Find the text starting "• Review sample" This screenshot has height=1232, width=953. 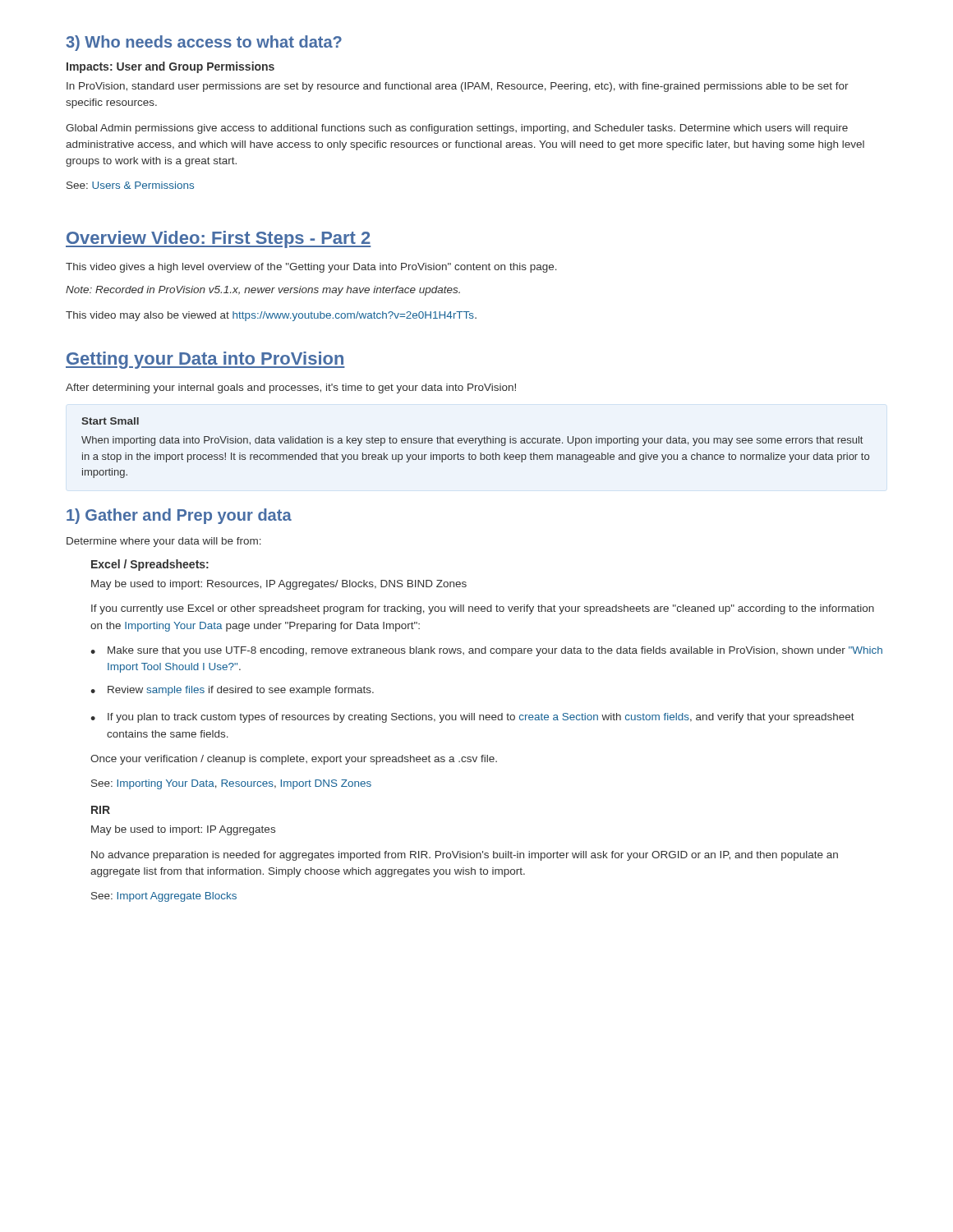pyautogui.click(x=232, y=691)
